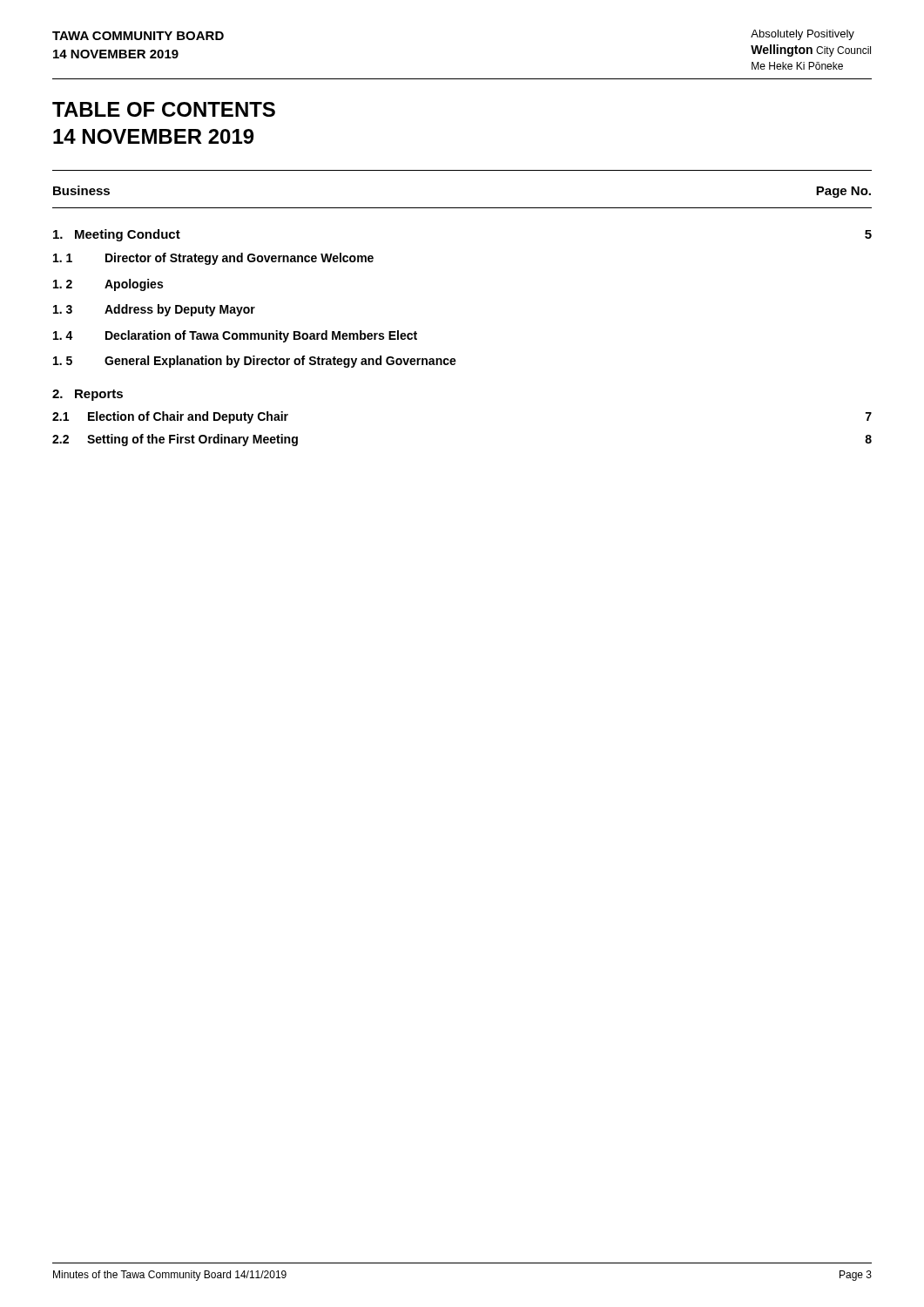924x1307 pixels.
Task: Locate the block of text that opens with "5 General Explanation by Director"
Action: point(462,362)
